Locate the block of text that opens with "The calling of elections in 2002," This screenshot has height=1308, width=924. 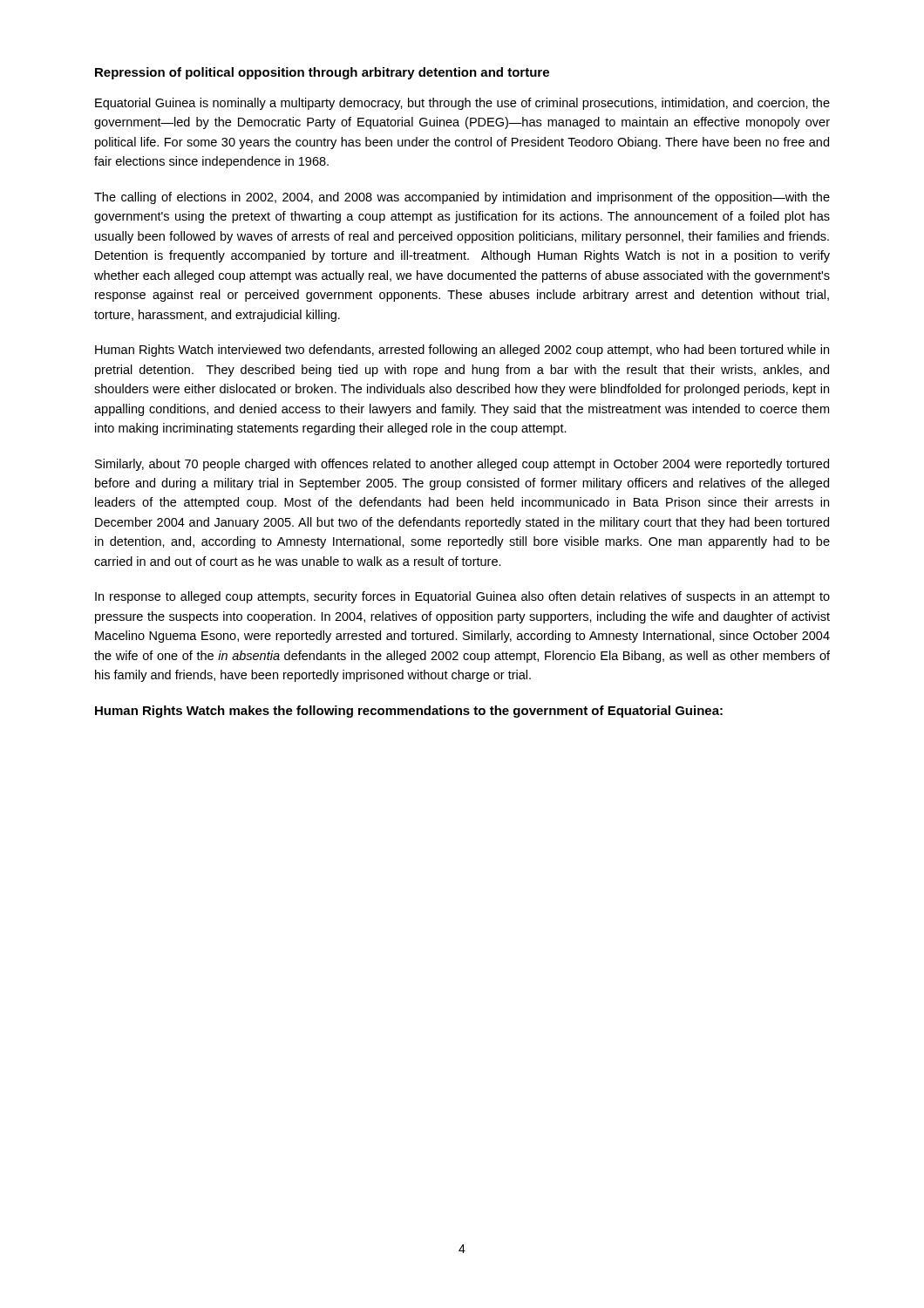(462, 256)
